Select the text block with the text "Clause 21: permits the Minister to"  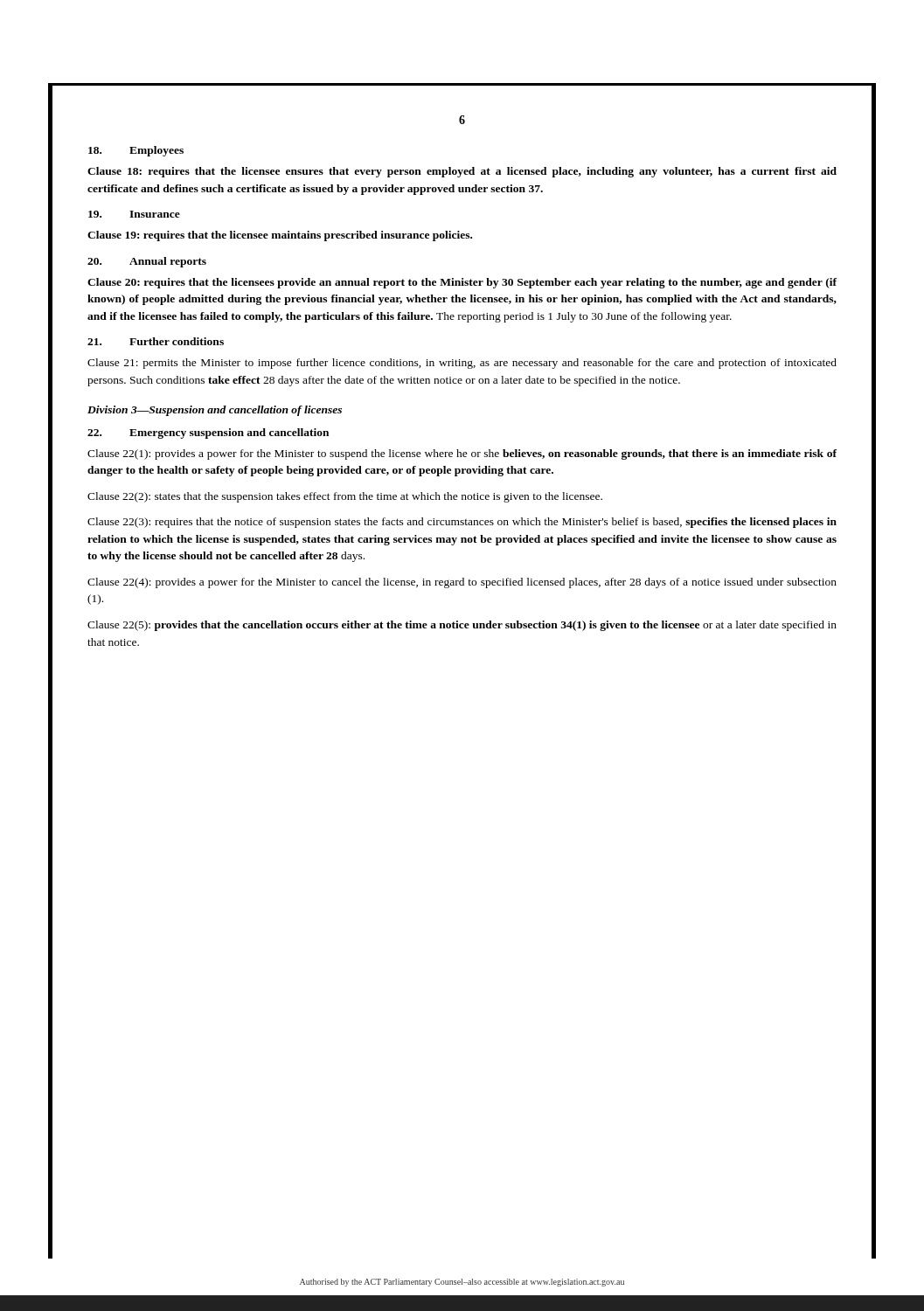click(x=462, y=371)
